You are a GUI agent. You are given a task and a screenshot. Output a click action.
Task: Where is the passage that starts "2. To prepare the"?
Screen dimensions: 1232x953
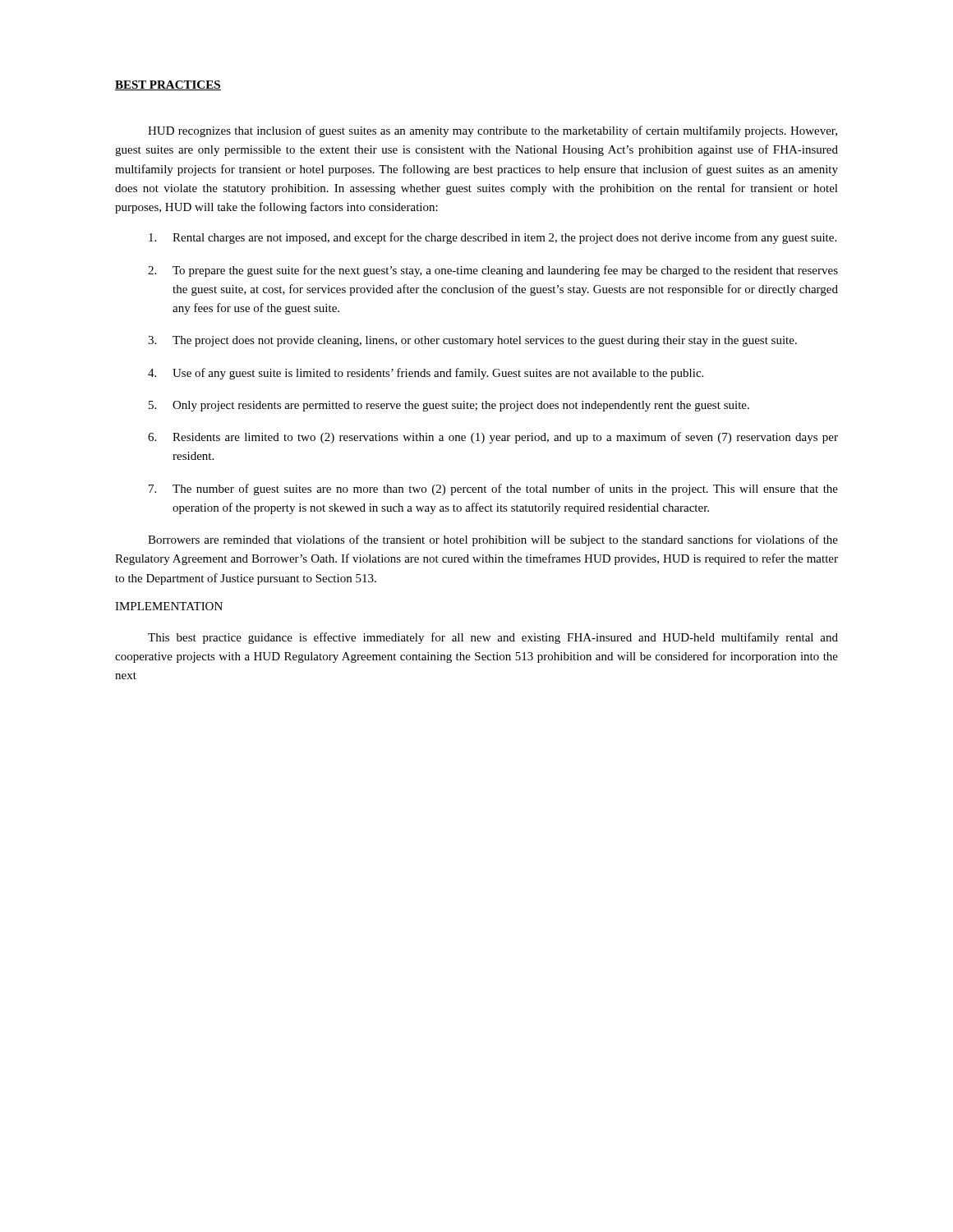[x=493, y=289]
